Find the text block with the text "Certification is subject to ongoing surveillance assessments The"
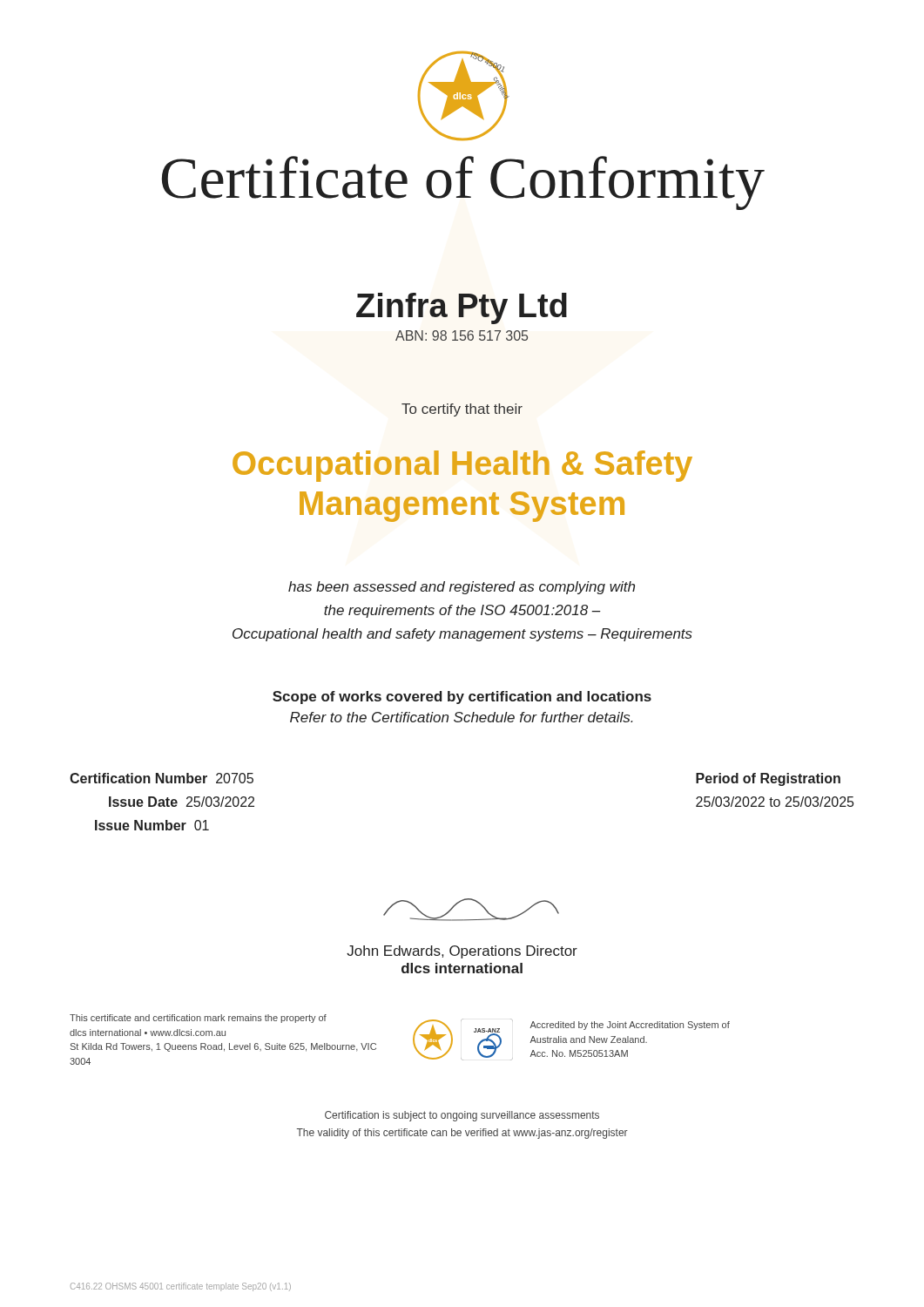Viewport: 924px width, 1307px height. (462, 1124)
